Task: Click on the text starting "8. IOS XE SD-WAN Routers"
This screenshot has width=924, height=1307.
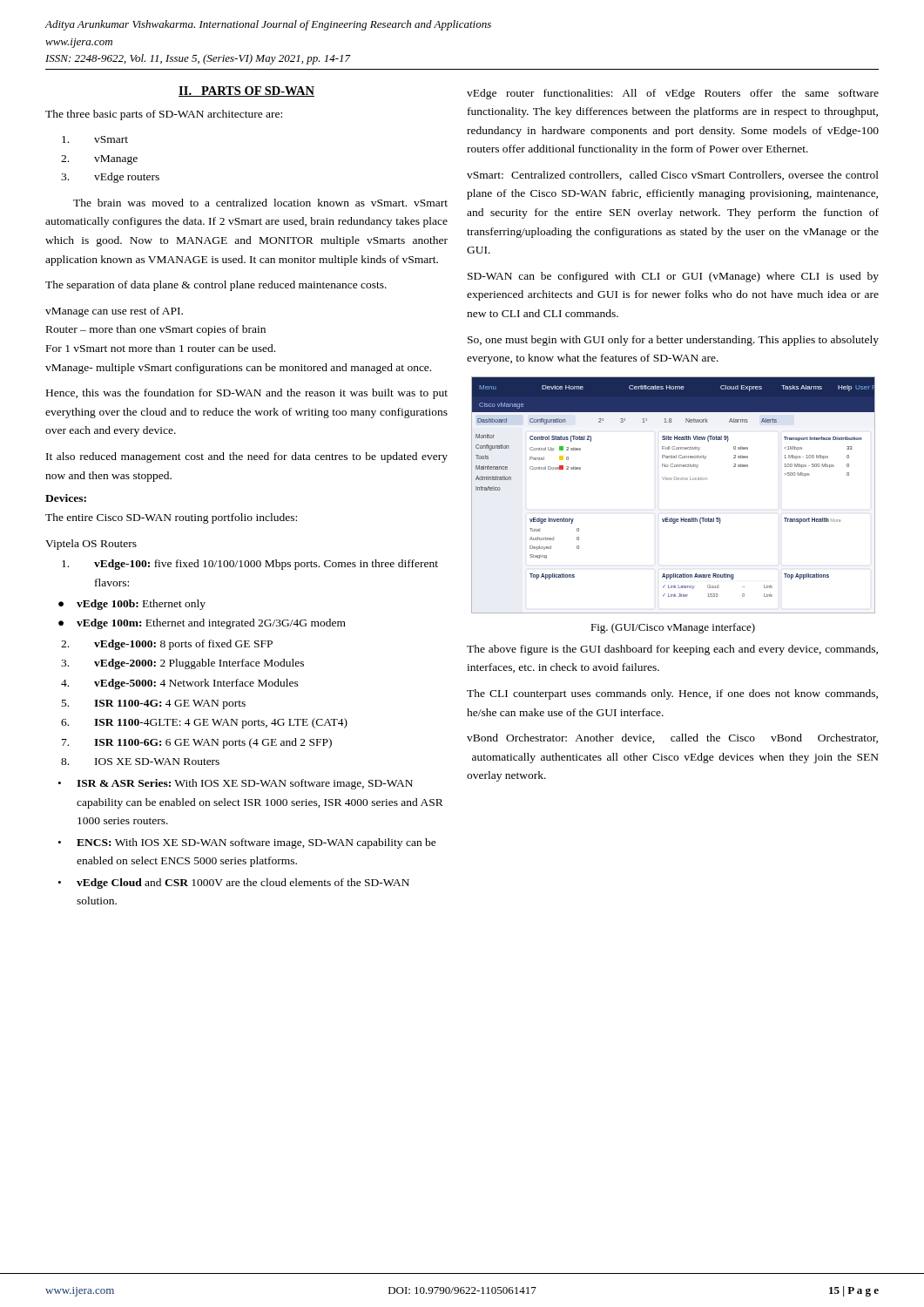Action: pos(133,762)
